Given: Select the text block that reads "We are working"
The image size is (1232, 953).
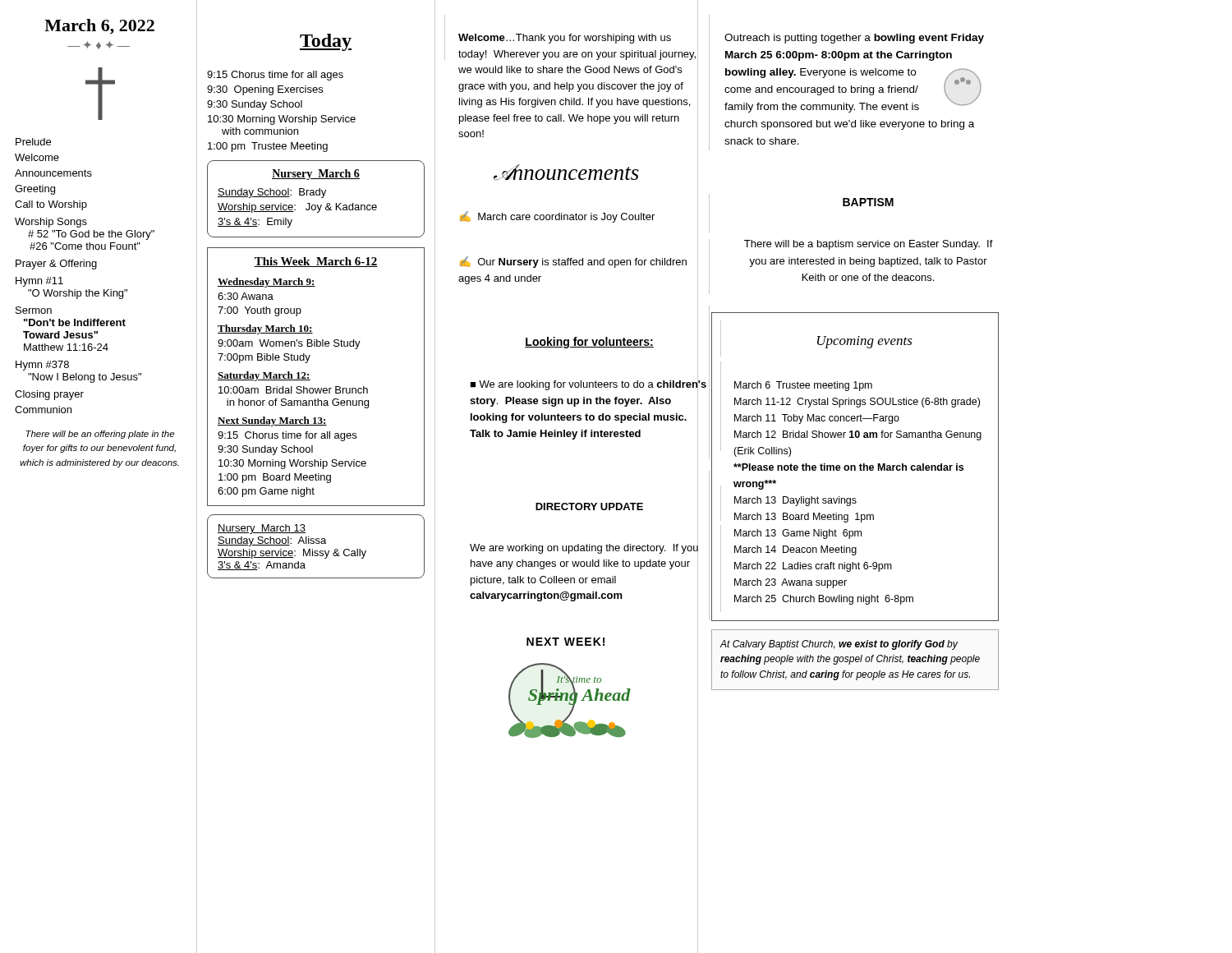Looking at the screenshot, I should [584, 571].
